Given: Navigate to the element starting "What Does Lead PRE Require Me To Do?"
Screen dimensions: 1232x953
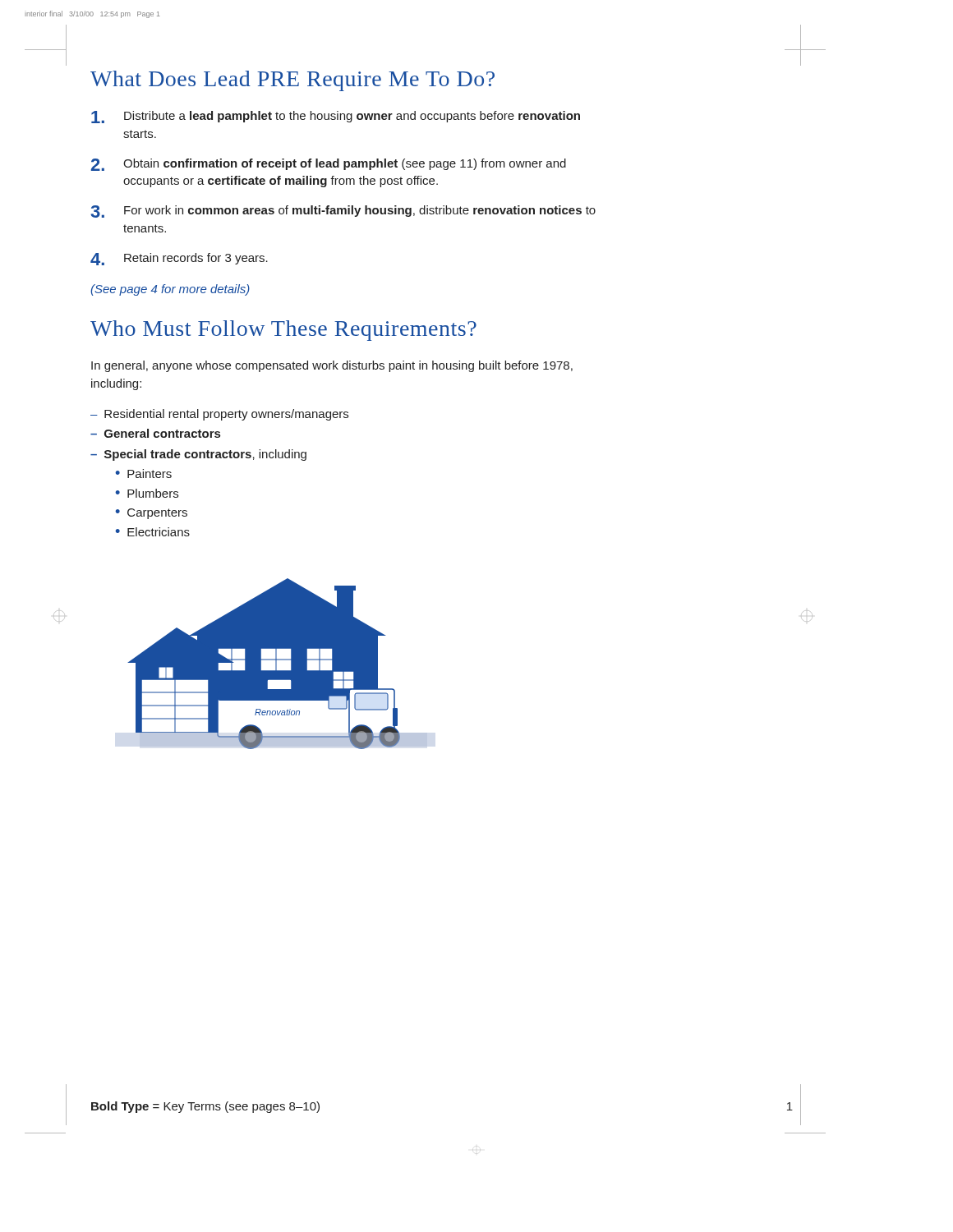Looking at the screenshot, I should pos(345,79).
